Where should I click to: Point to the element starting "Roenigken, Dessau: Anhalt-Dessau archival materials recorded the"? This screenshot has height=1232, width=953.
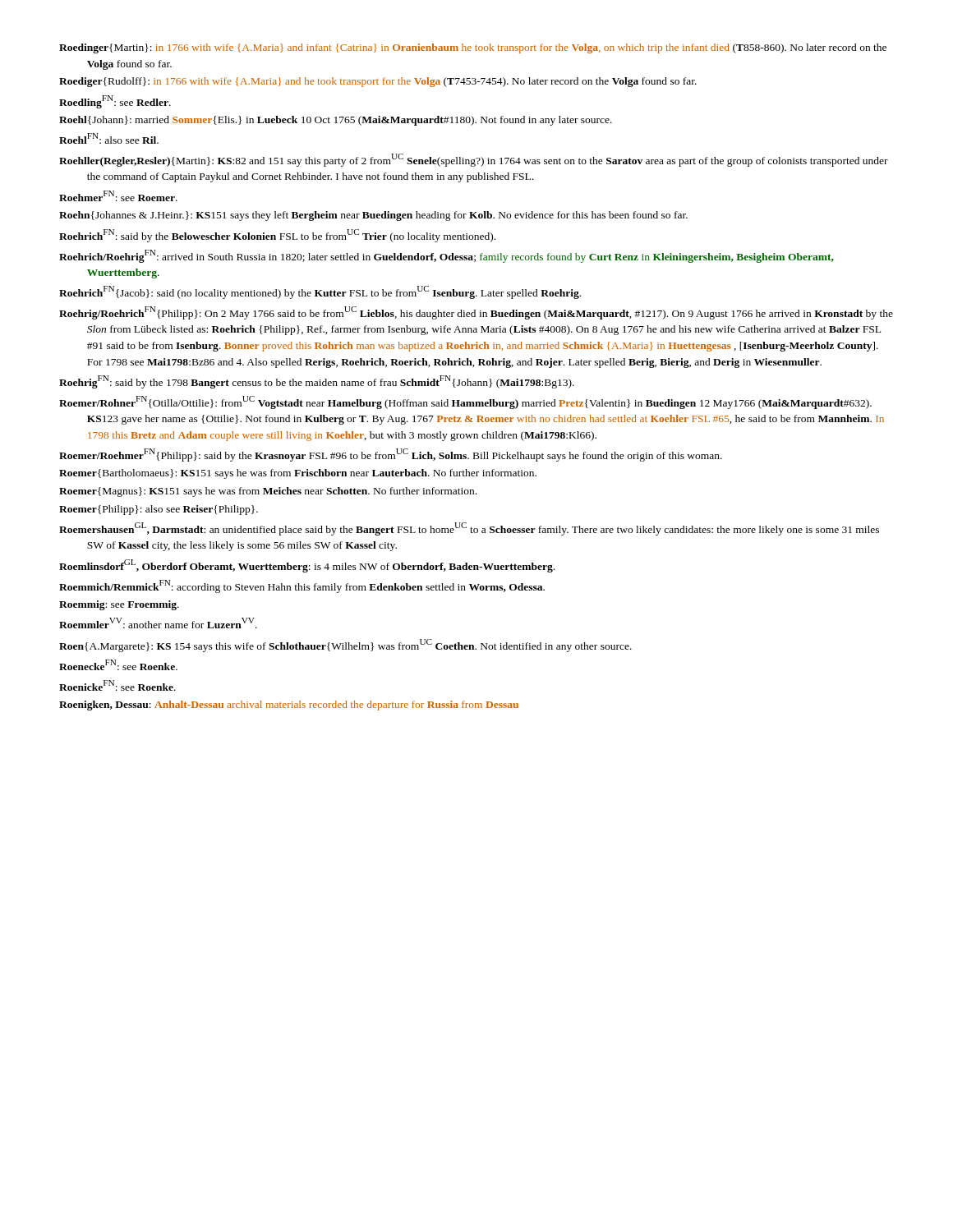click(x=289, y=704)
